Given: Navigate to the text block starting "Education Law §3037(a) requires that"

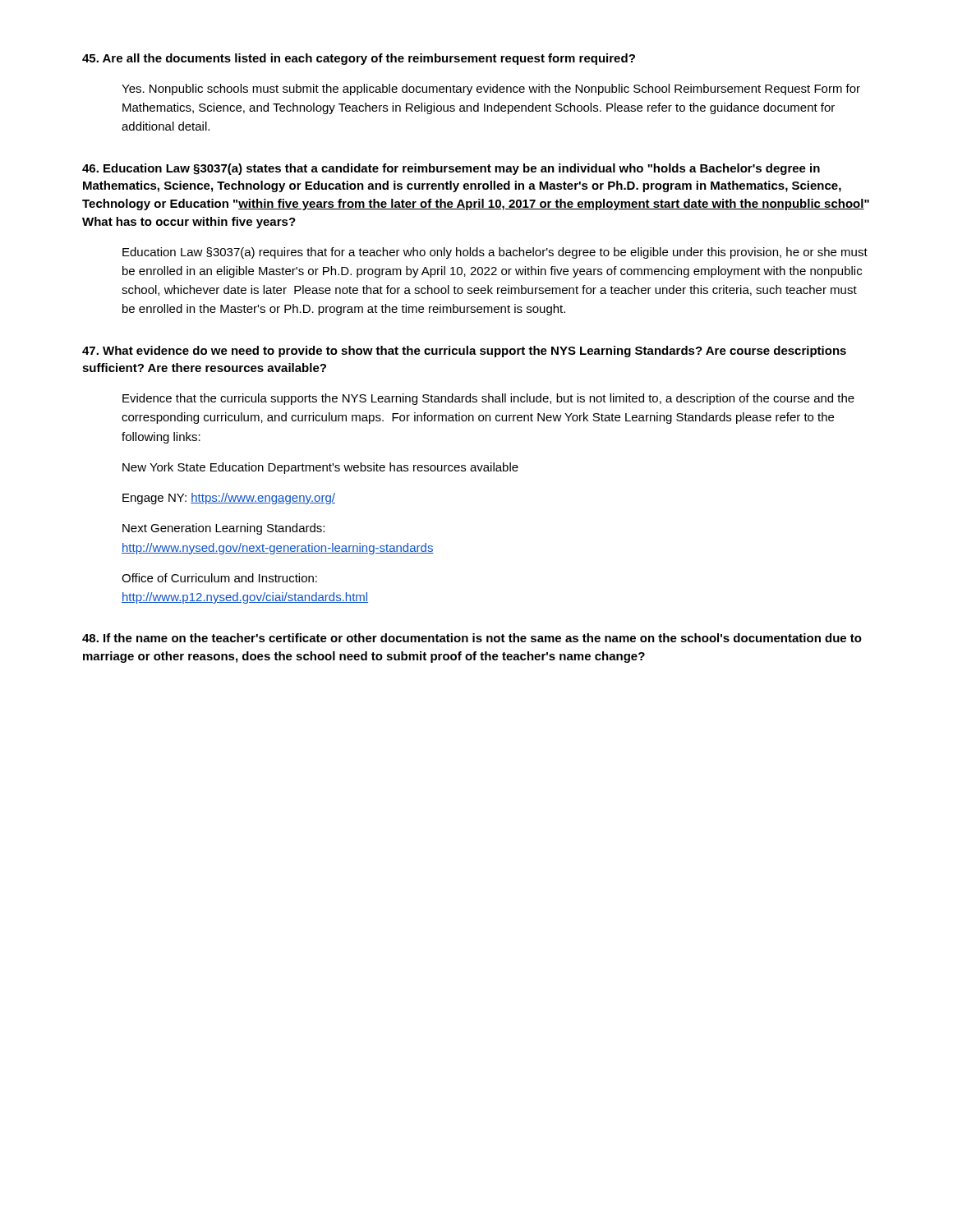Looking at the screenshot, I should click(x=496, y=280).
